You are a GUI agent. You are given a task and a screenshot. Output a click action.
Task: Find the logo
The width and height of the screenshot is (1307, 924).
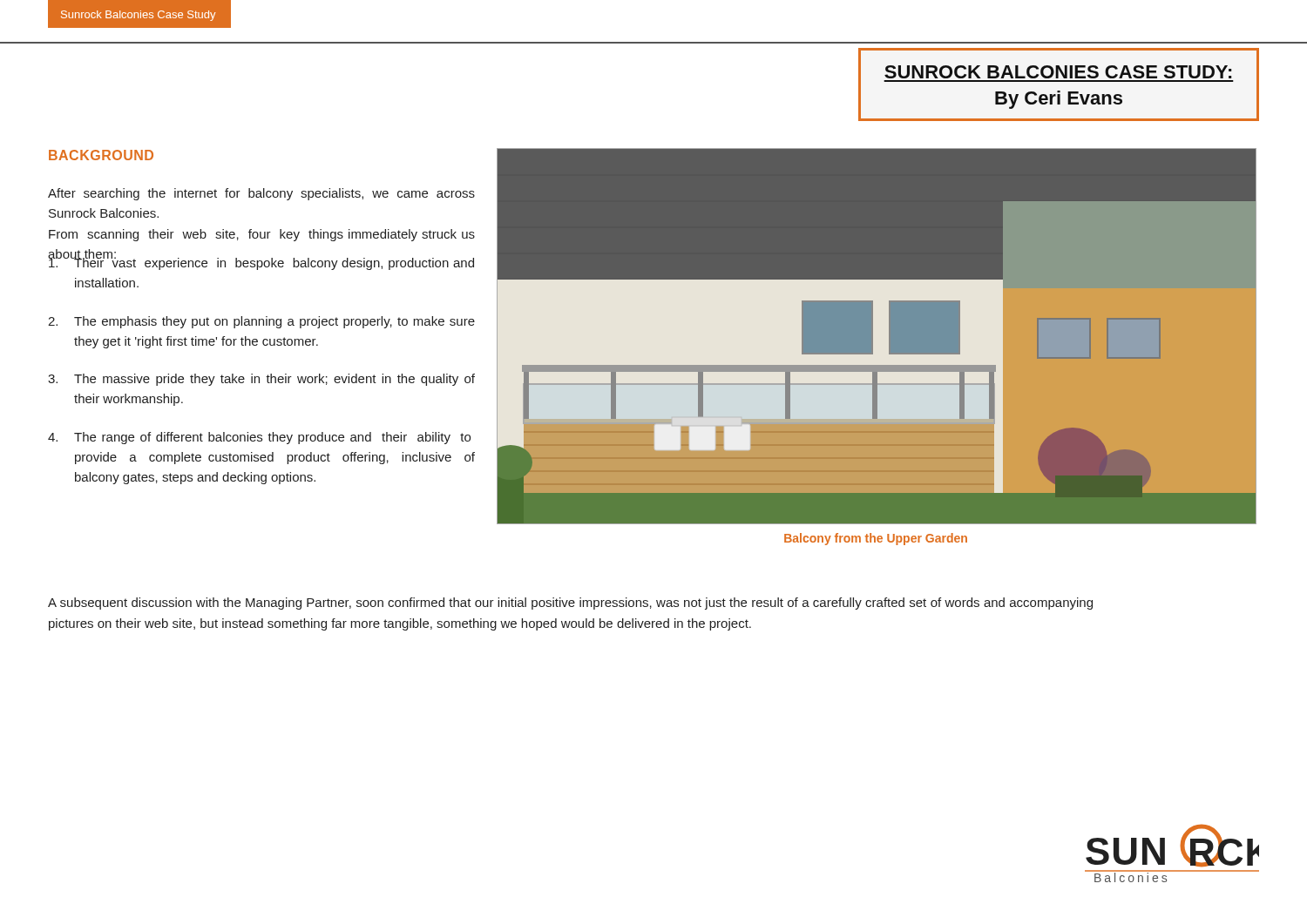point(1172,853)
